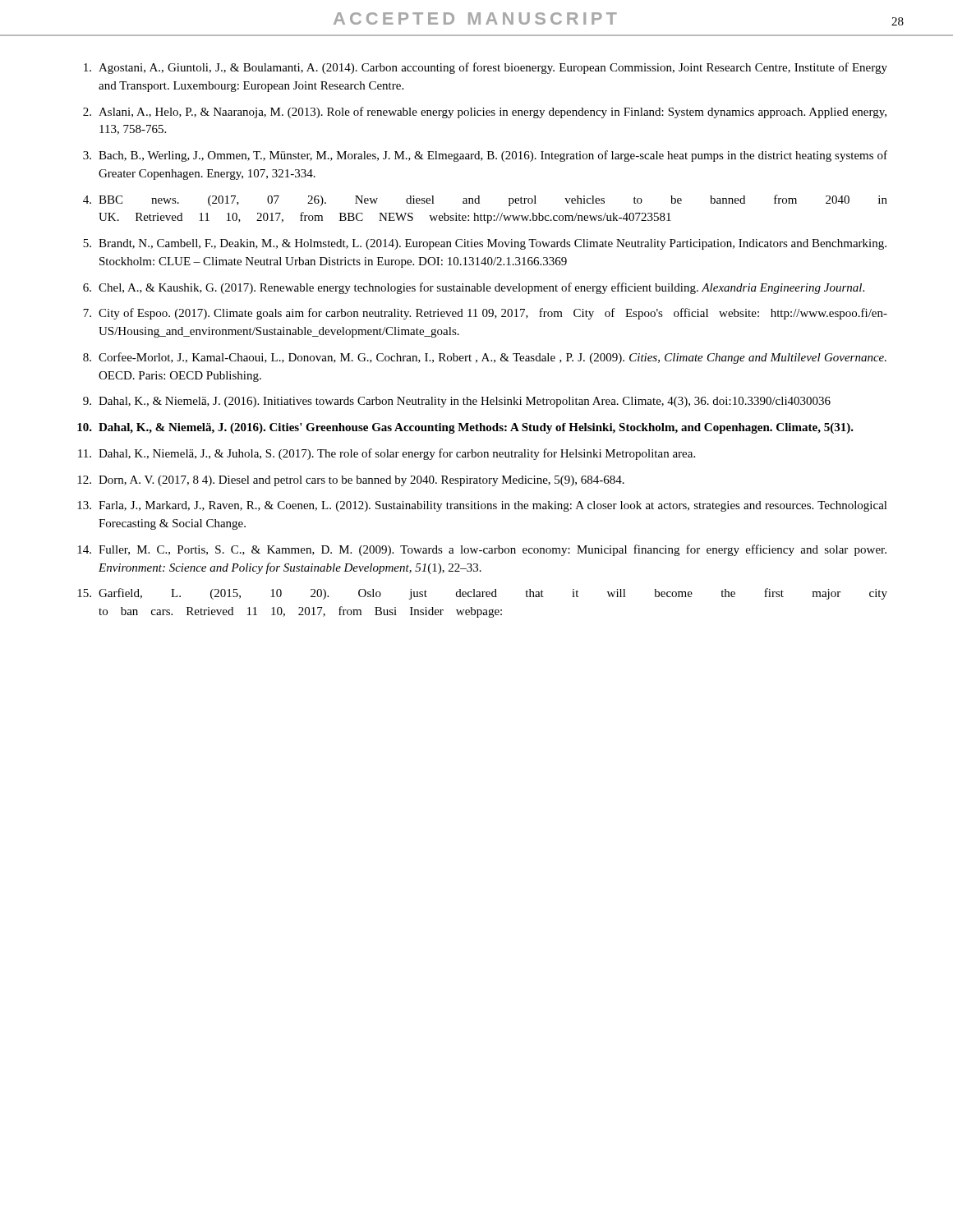Viewport: 953px width, 1232px height.
Task: Click on the list item that reads "14. Fuller, M. C.,"
Action: pos(476,559)
